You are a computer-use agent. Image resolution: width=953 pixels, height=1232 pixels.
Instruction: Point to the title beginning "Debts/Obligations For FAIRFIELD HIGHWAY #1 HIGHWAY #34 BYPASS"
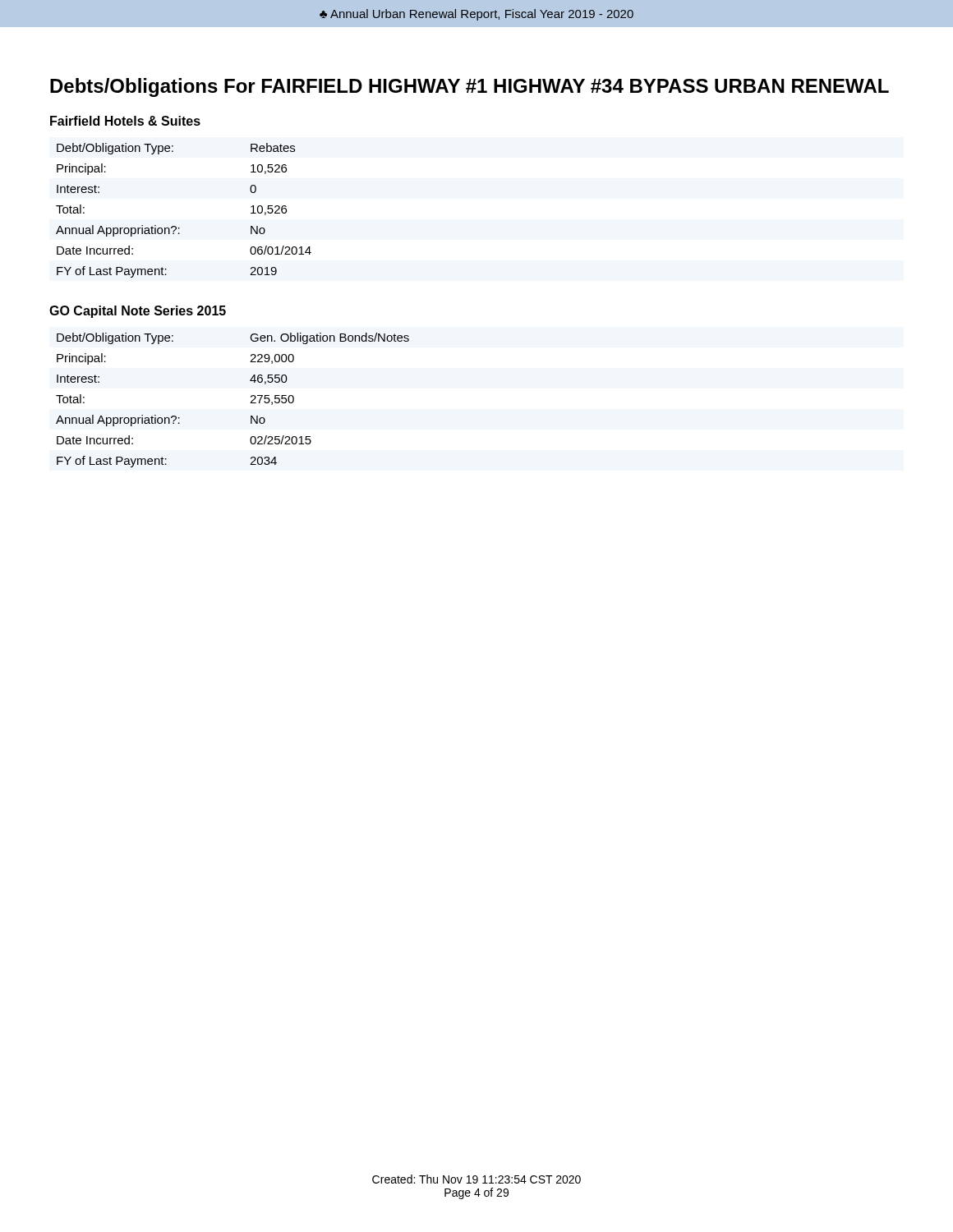tap(469, 86)
